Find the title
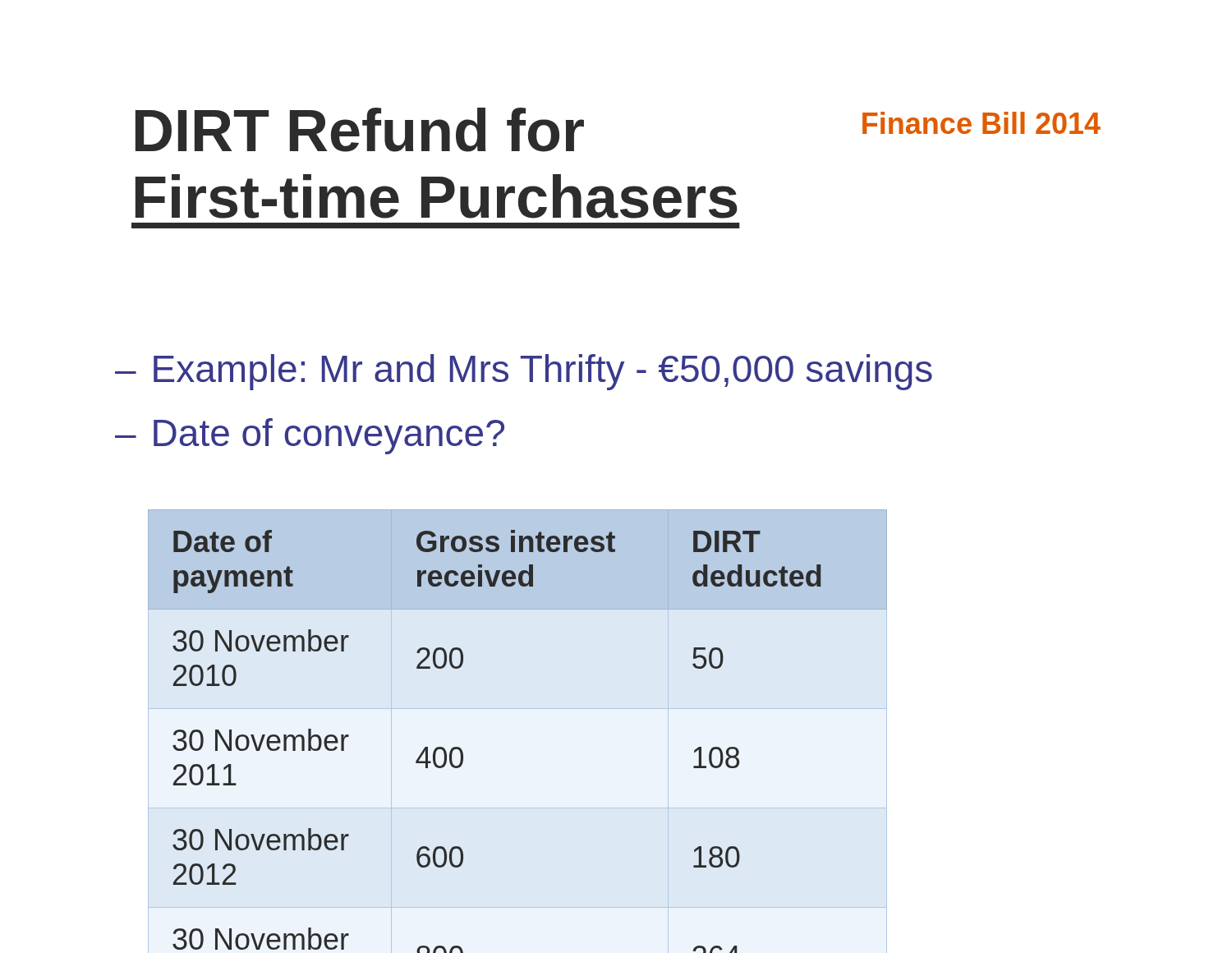The image size is (1232, 953). (x=616, y=165)
